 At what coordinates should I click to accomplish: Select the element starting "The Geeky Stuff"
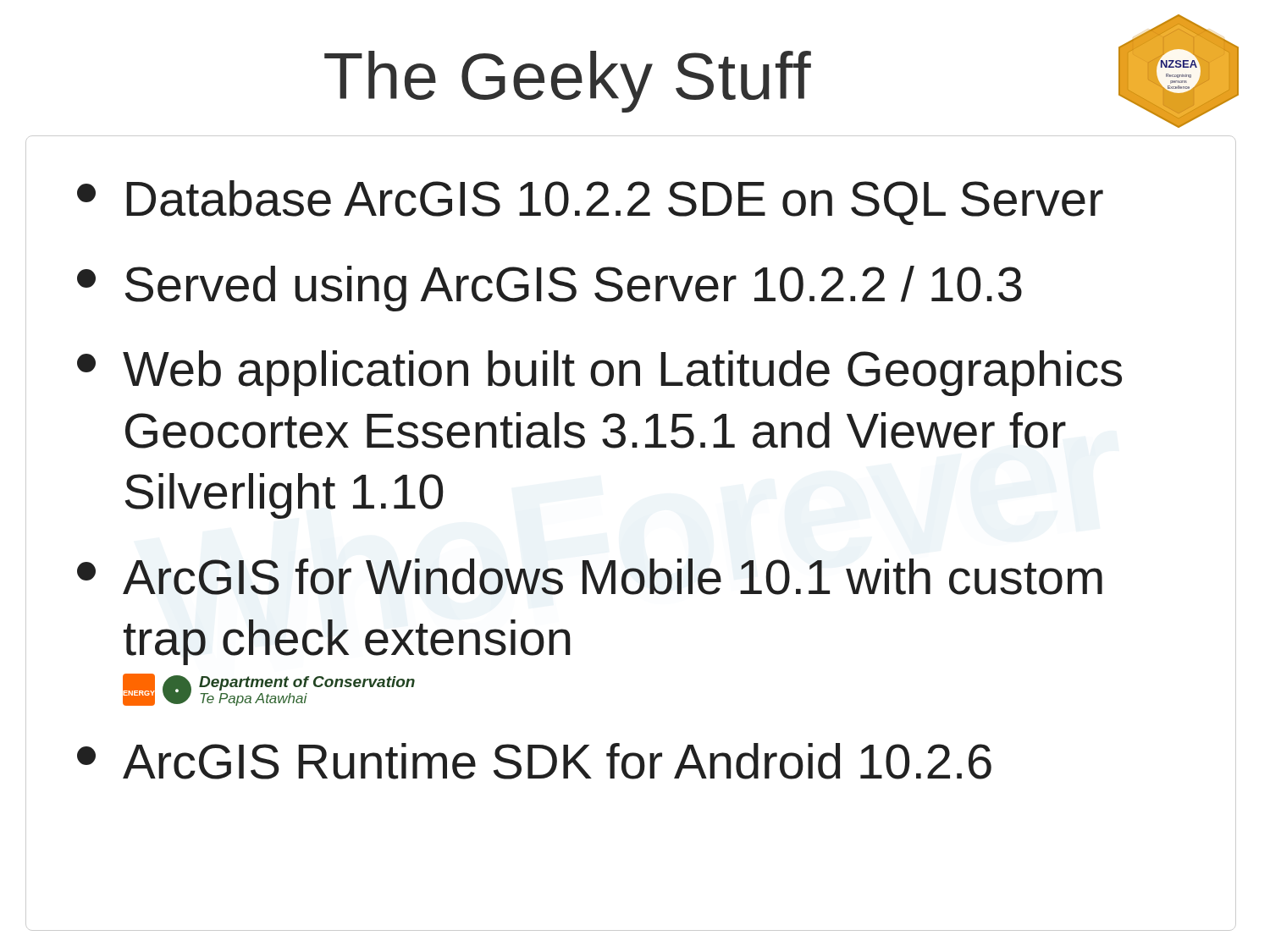pyautogui.click(x=567, y=76)
